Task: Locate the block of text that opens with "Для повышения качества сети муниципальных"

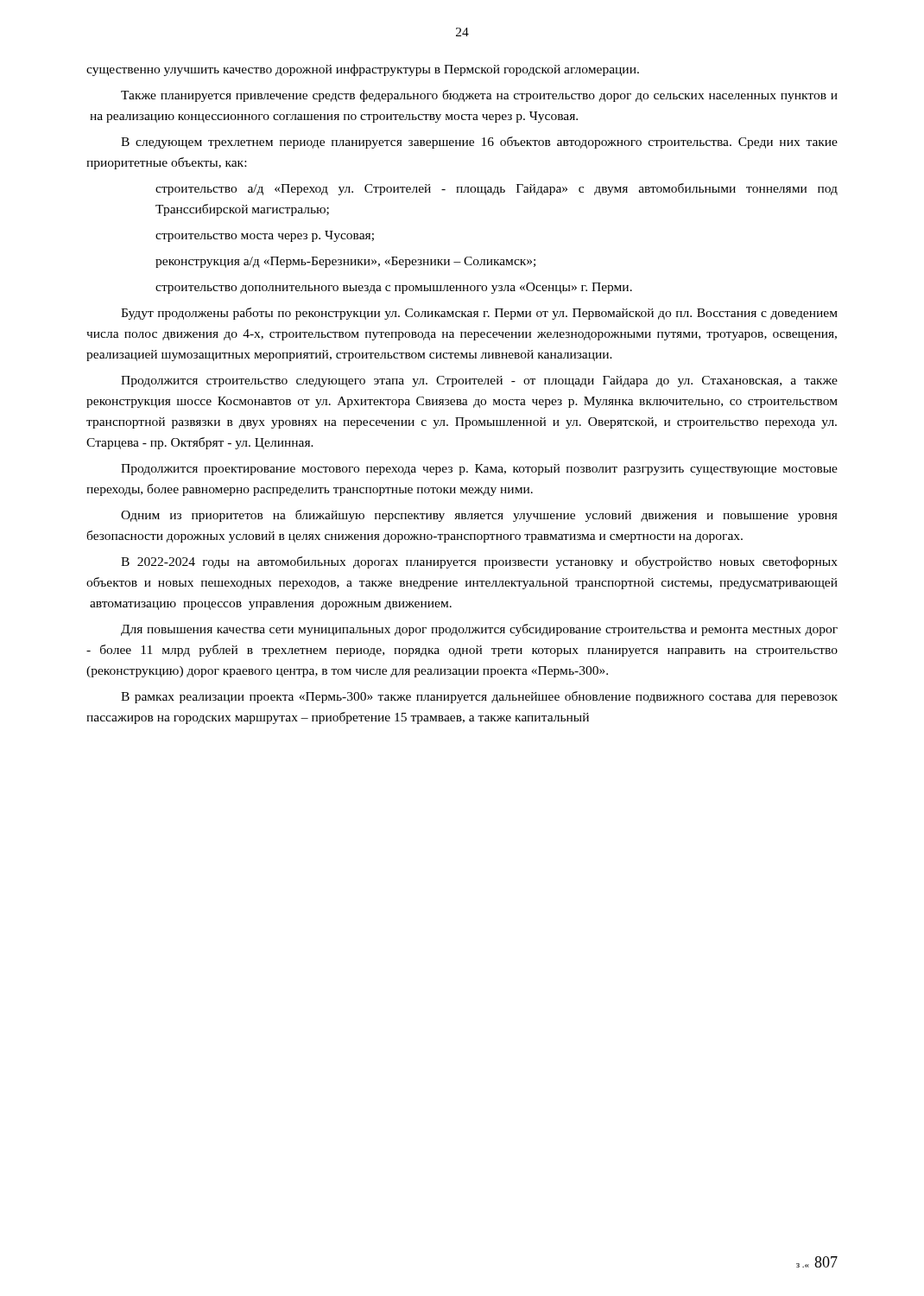Action: [462, 650]
